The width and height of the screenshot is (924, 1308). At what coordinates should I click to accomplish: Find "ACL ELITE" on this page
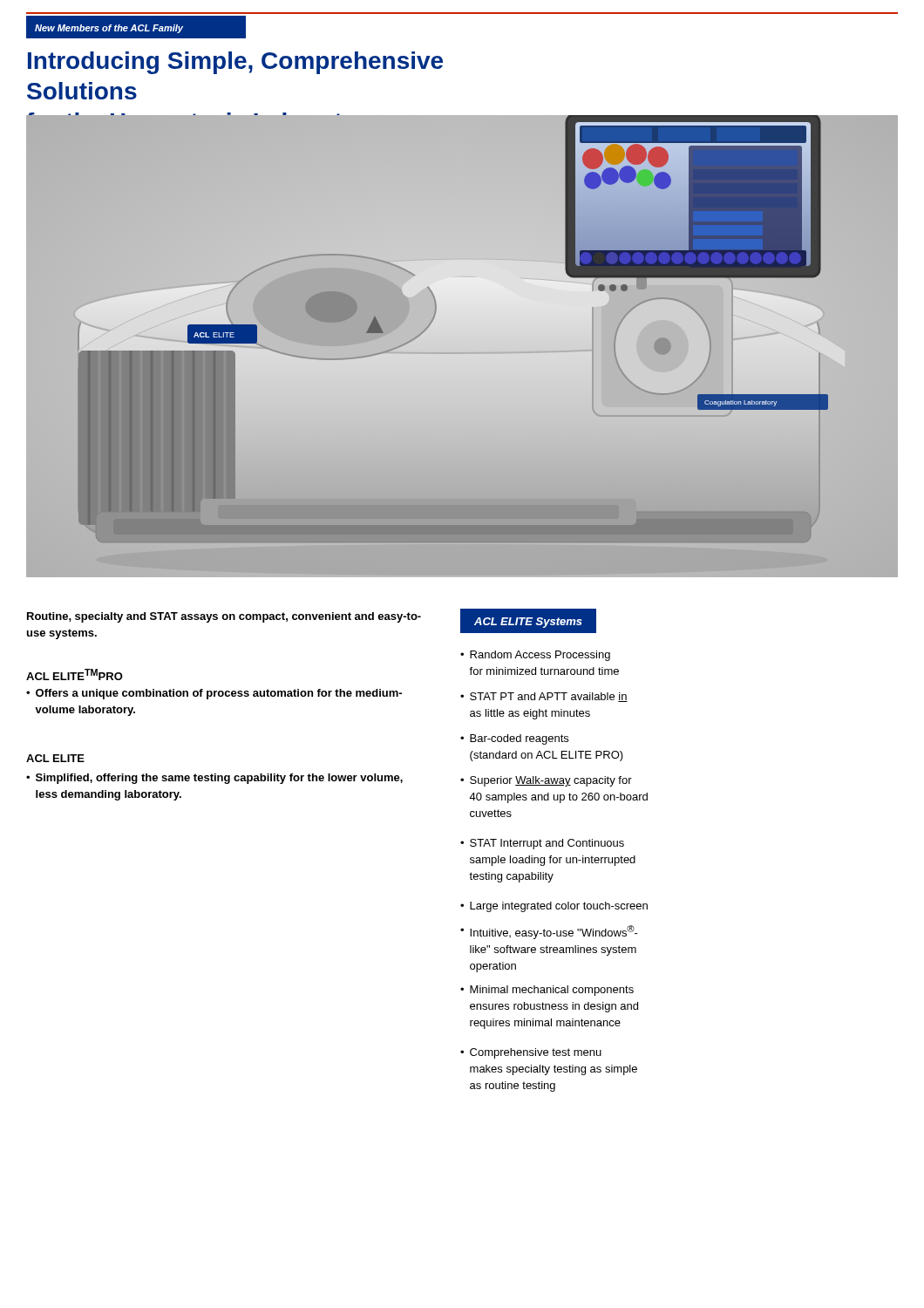[x=55, y=758]
